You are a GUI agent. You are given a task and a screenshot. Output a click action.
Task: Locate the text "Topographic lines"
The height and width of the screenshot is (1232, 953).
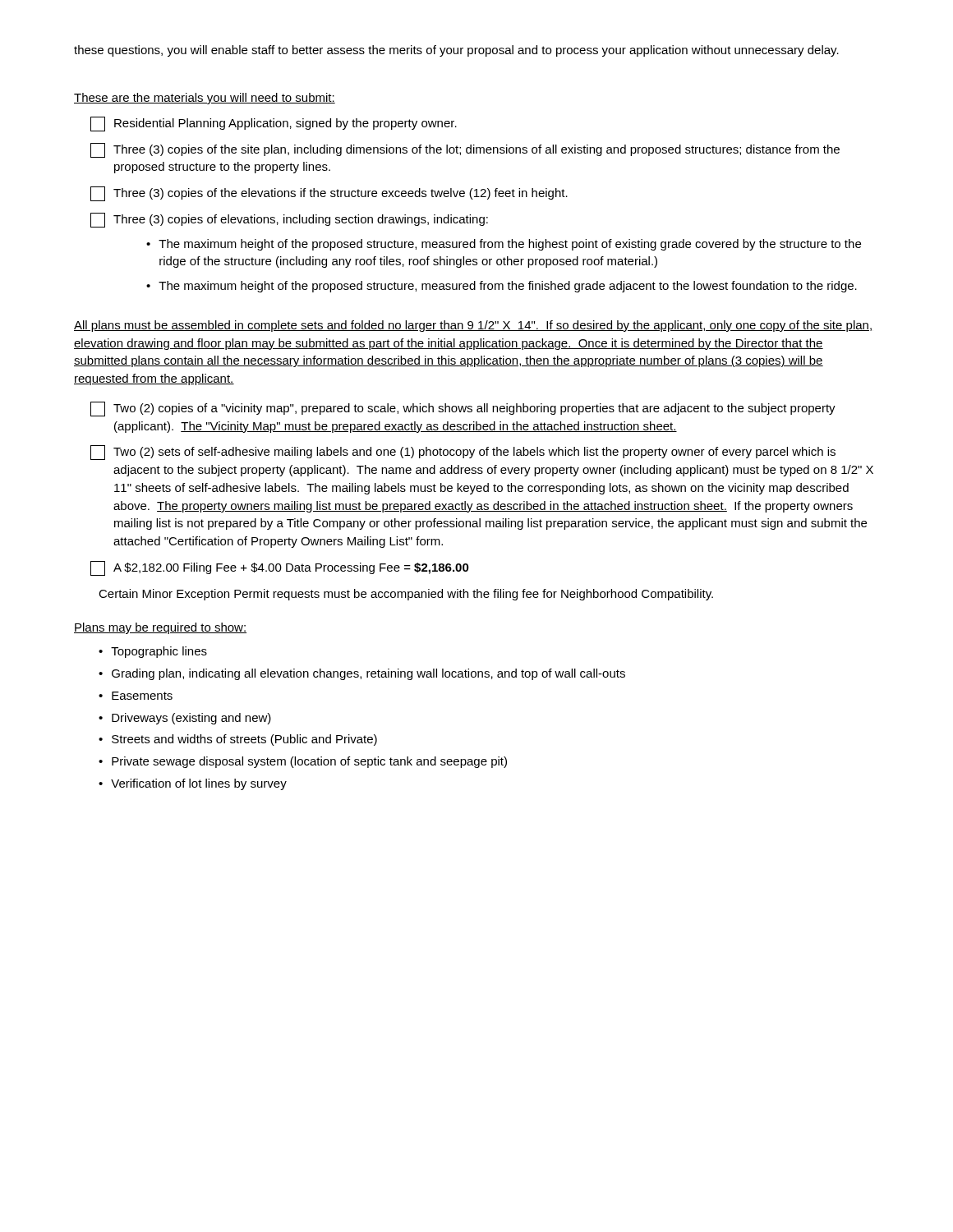pos(159,651)
